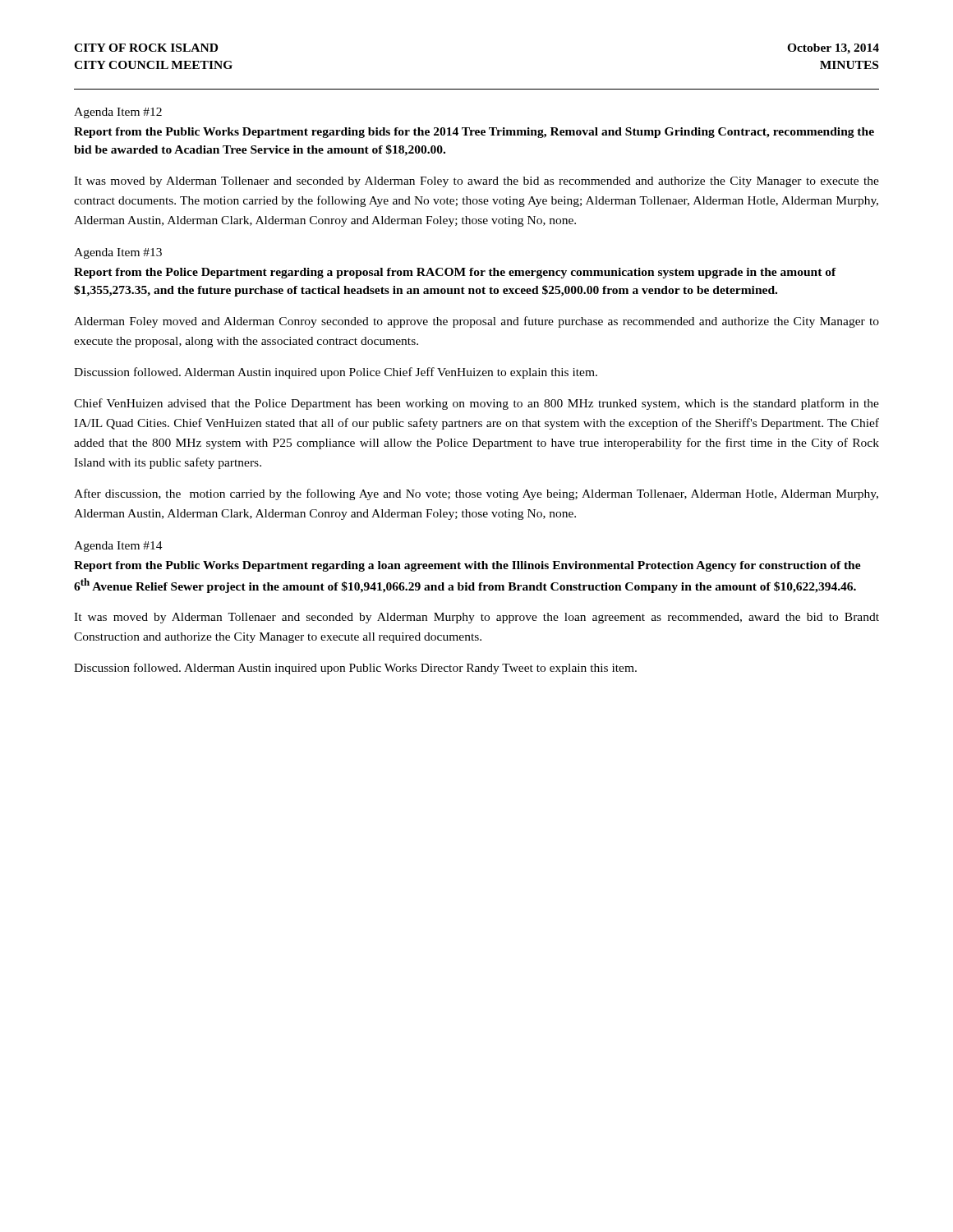Image resolution: width=953 pixels, height=1232 pixels.
Task: Find the region starting "After discussion, the motion carried"
Action: 476,503
